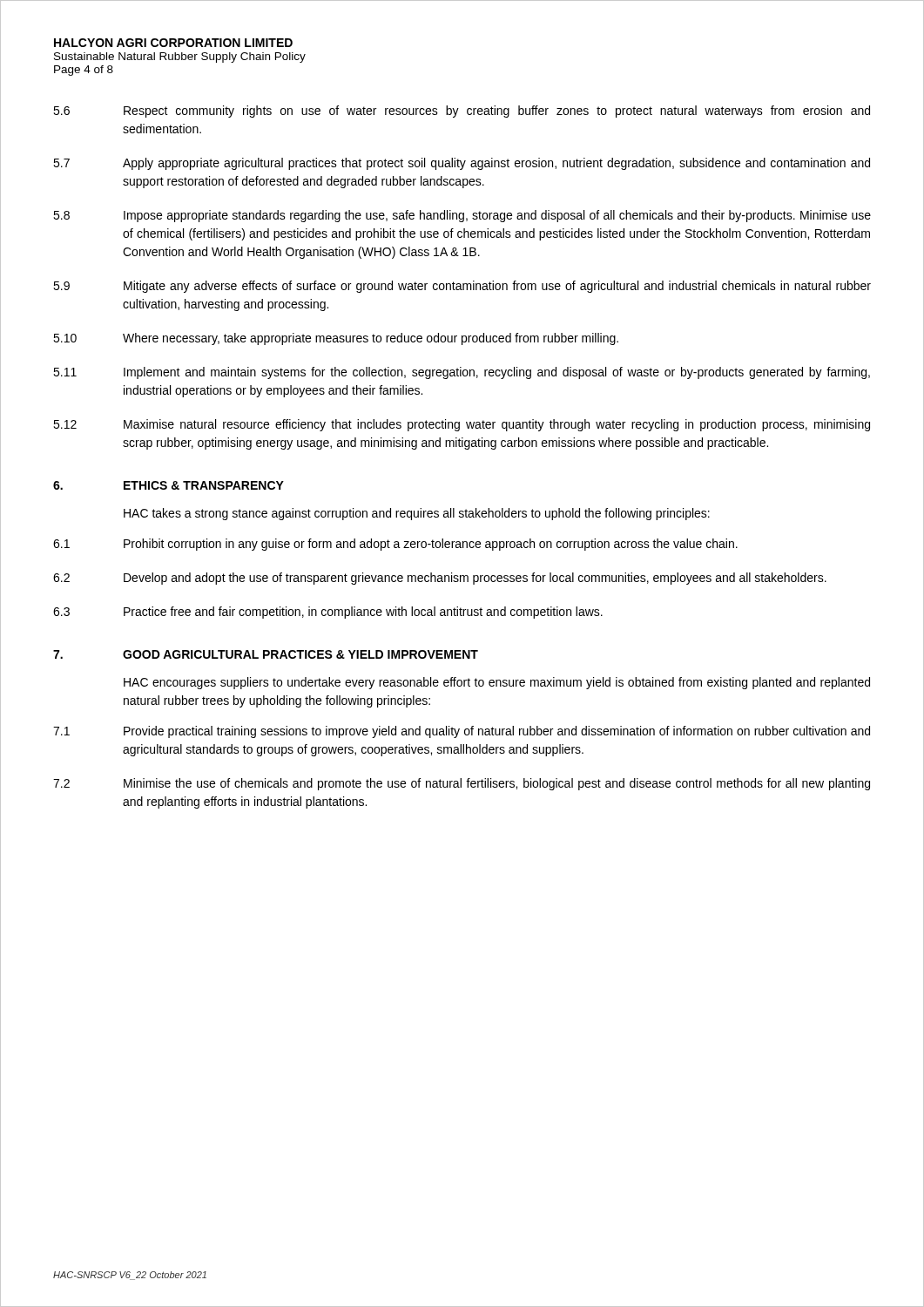Point to the text starting "6.1 Prohibit corruption in"
Viewport: 924px width, 1307px height.
pyautogui.click(x=462, y=544)
